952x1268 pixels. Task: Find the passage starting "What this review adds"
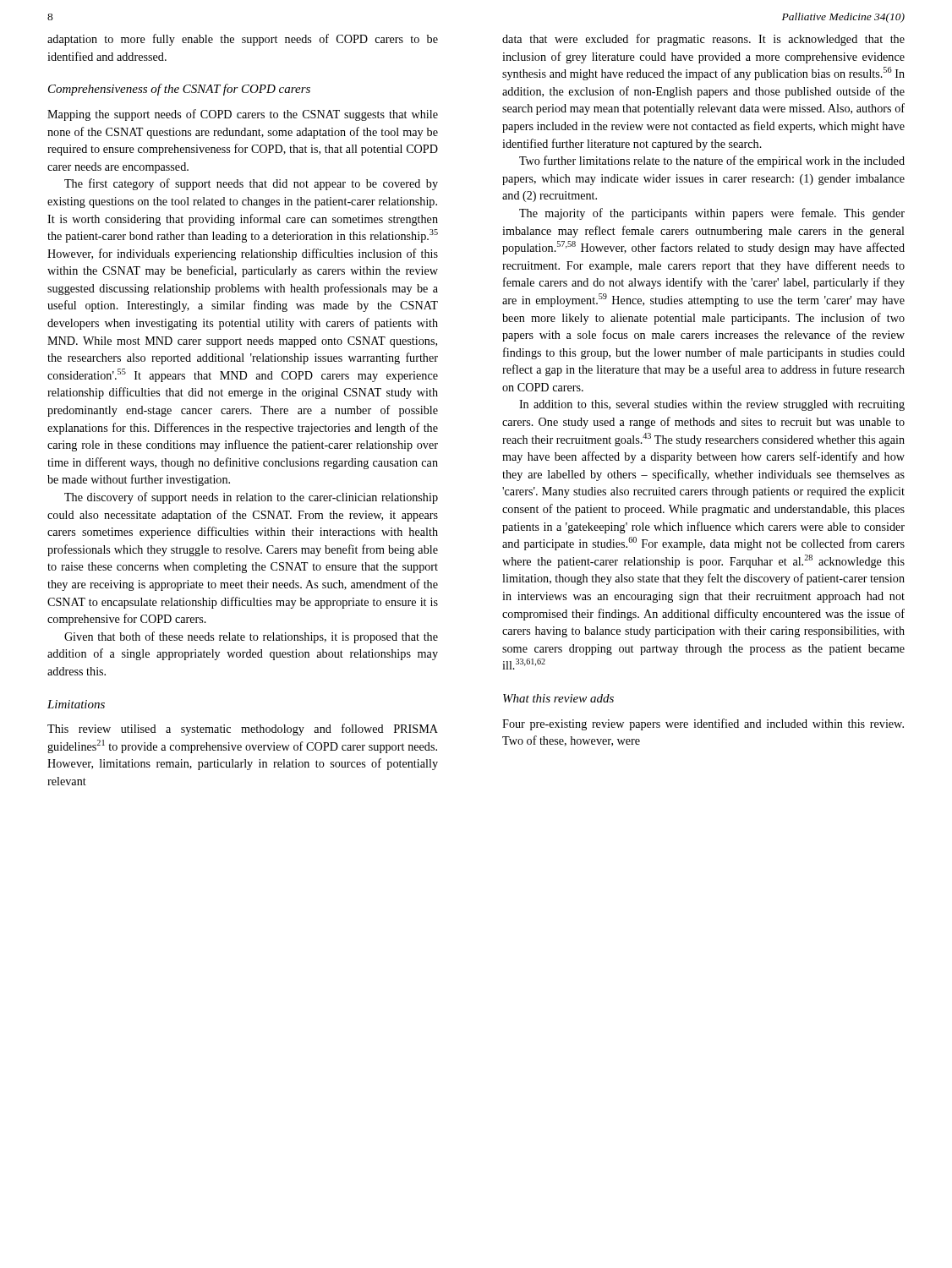click(x=558, y=698)
